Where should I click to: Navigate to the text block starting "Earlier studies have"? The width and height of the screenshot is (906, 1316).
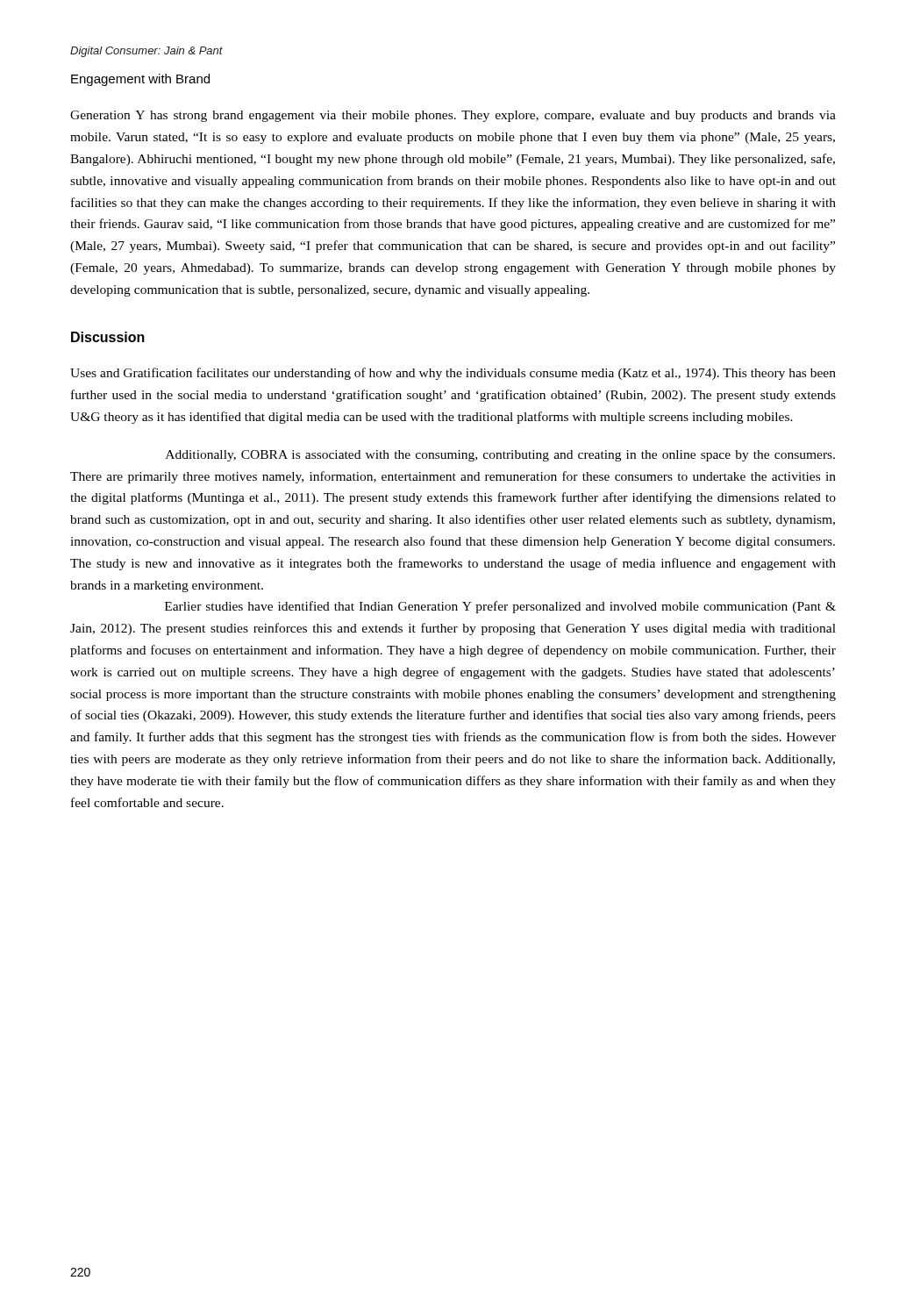[453, 704]
